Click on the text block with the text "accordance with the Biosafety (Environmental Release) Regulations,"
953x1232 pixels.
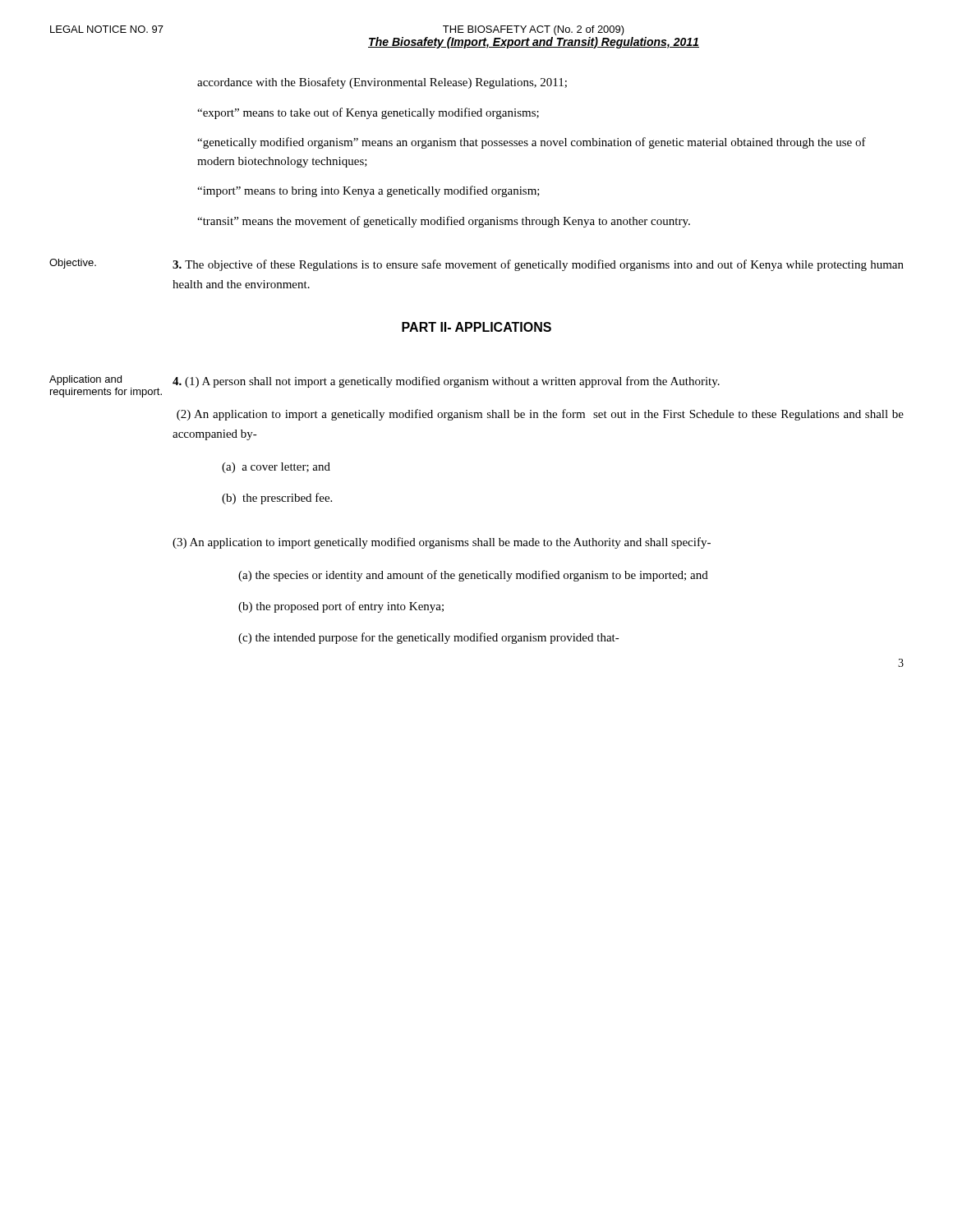coord(550,82)
